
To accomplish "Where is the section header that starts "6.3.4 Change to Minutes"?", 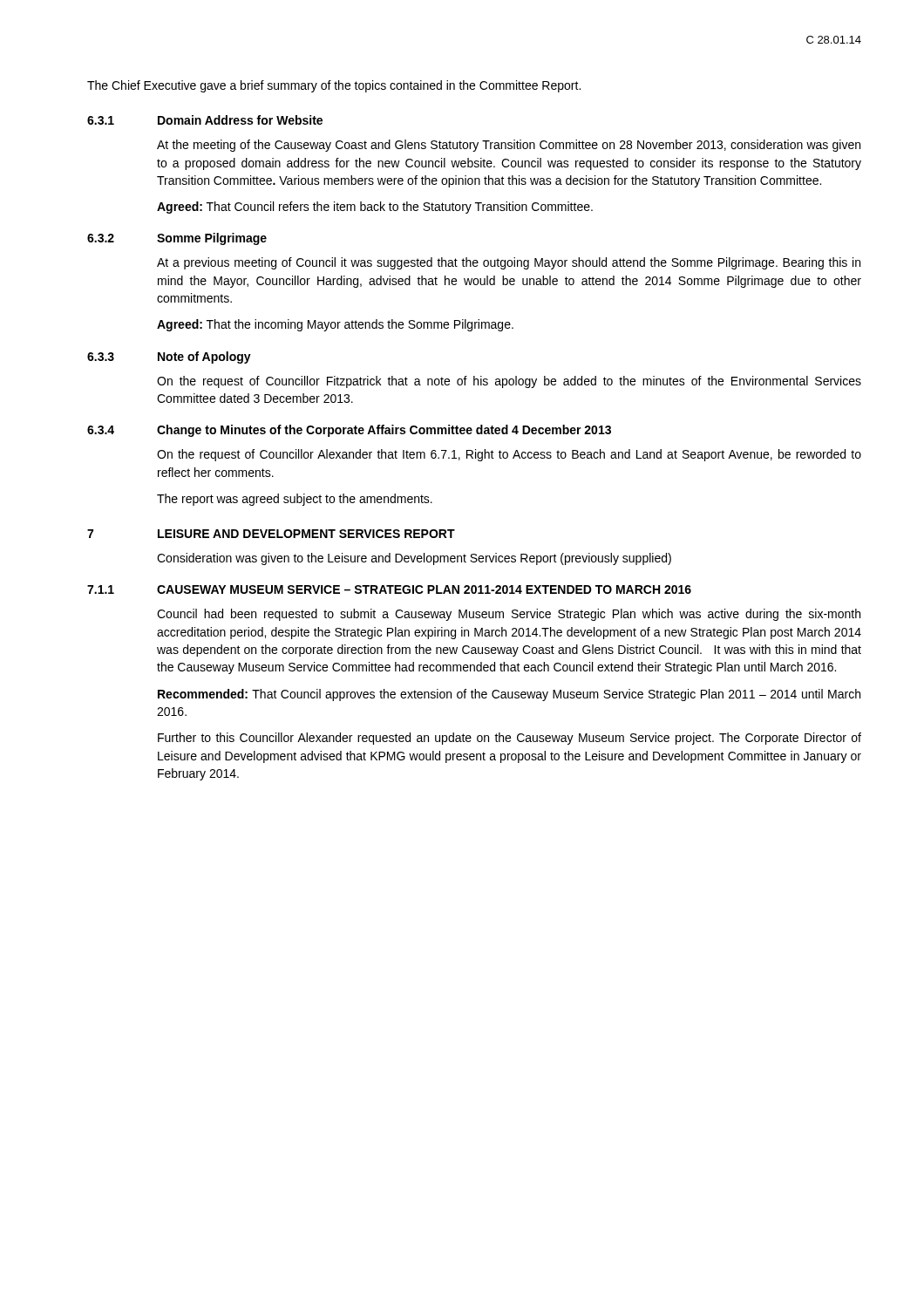I will pos(349,430).
